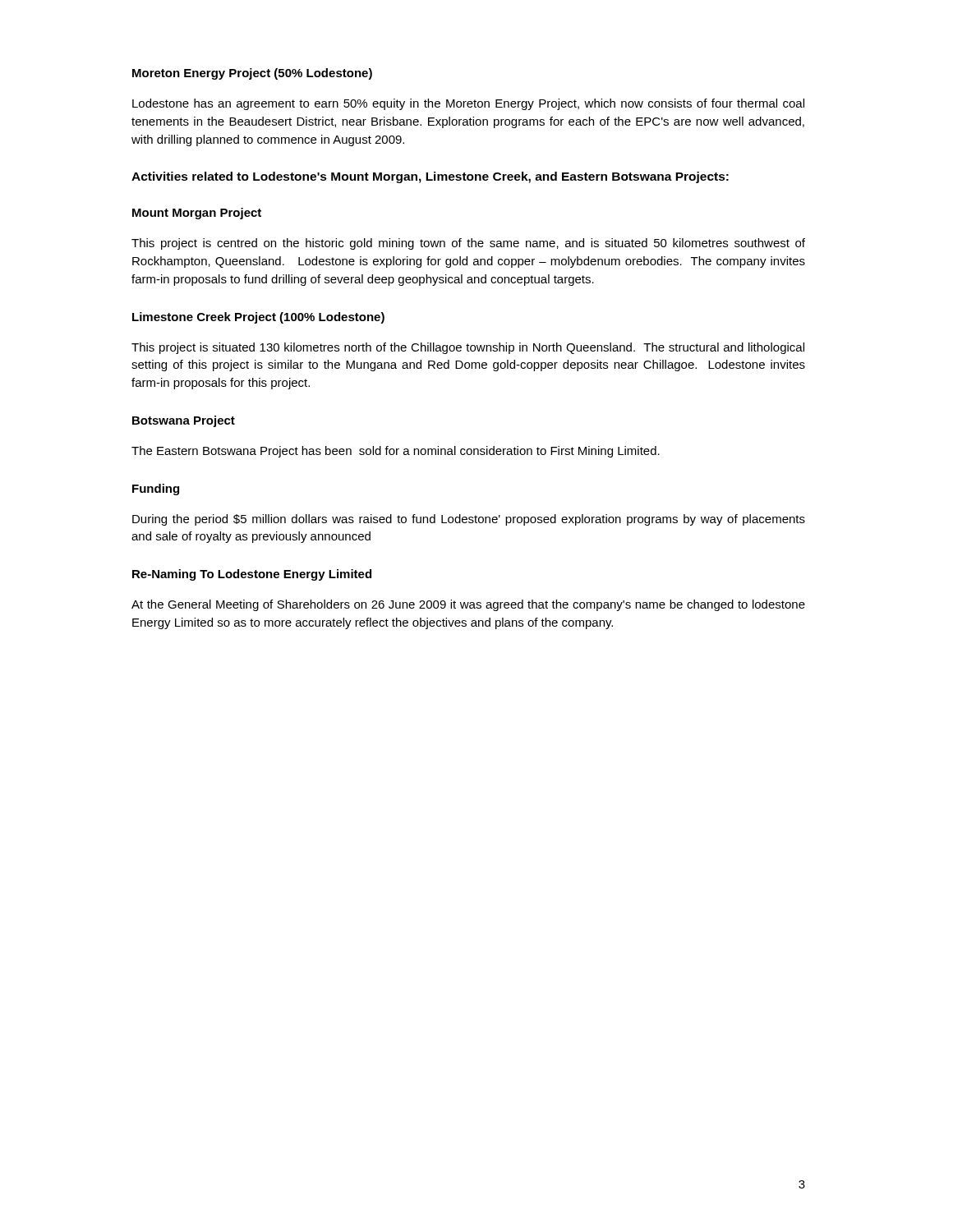The height and width of the screenshot is (1232, 953).
Task: Select the text block that says "This project is centred on the historic"
Action: click(x=468, y=261)
